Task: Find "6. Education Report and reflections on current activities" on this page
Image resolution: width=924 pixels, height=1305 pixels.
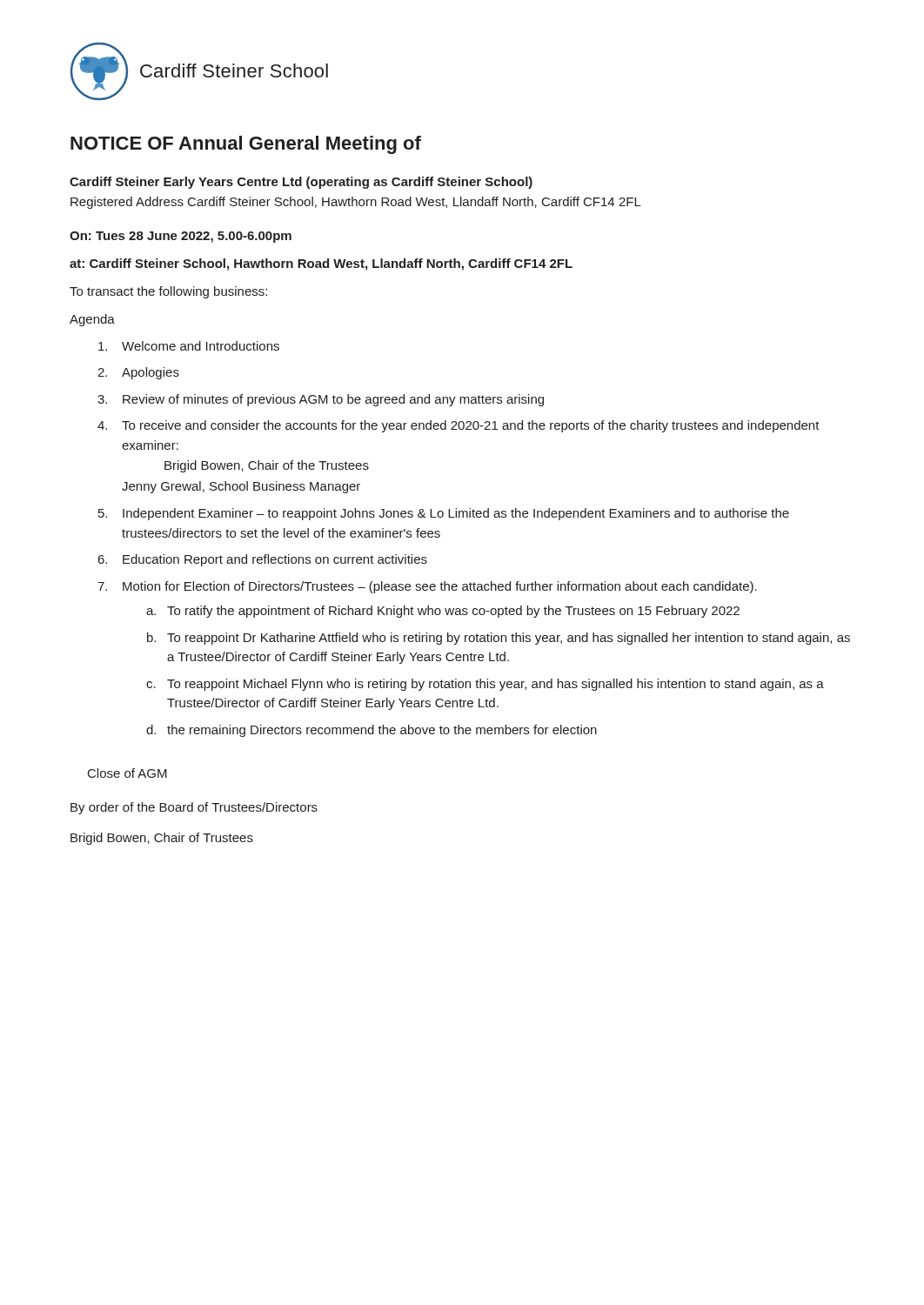Action: [x=263, y=560]
